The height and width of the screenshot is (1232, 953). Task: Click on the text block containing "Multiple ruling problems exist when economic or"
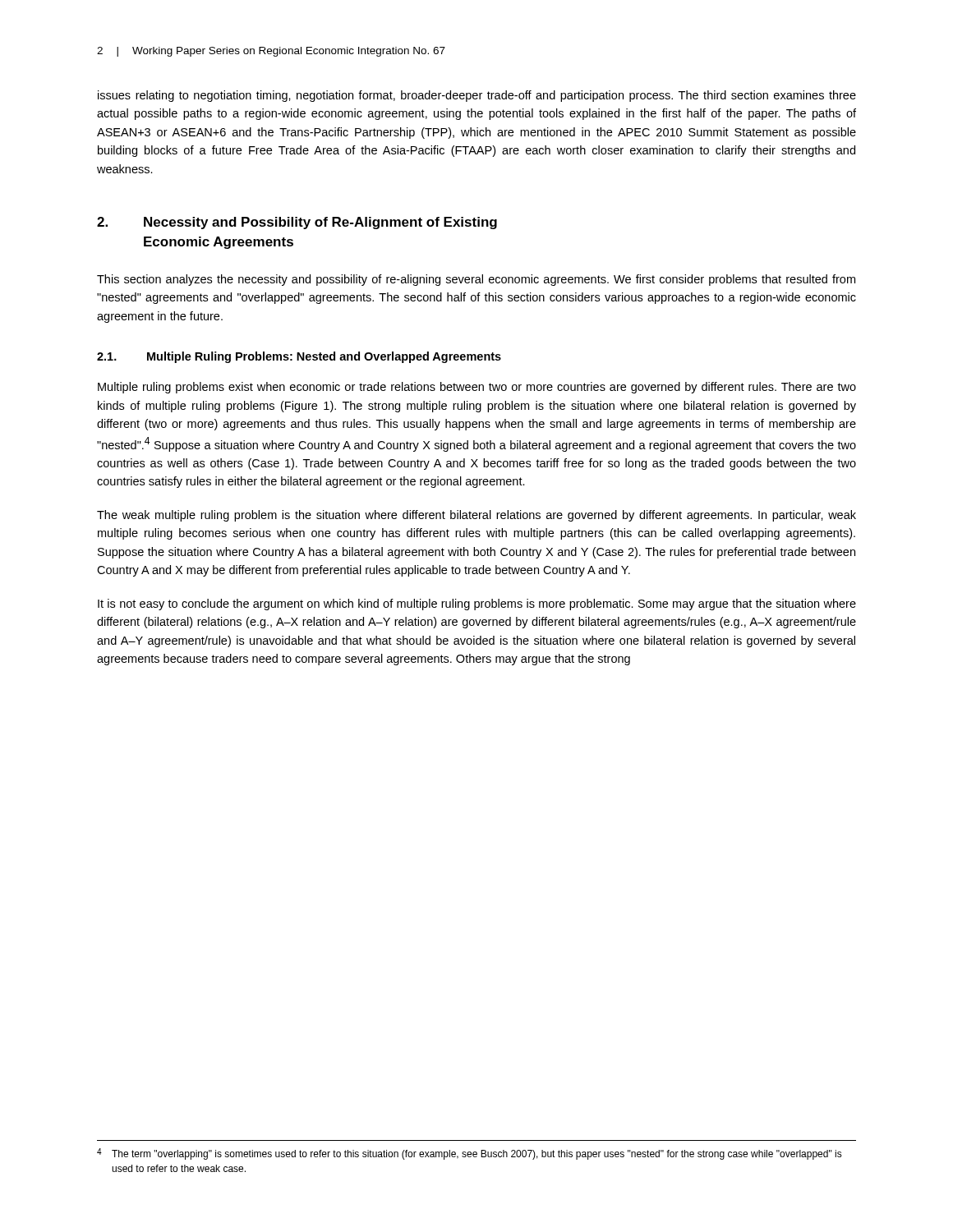476,434
